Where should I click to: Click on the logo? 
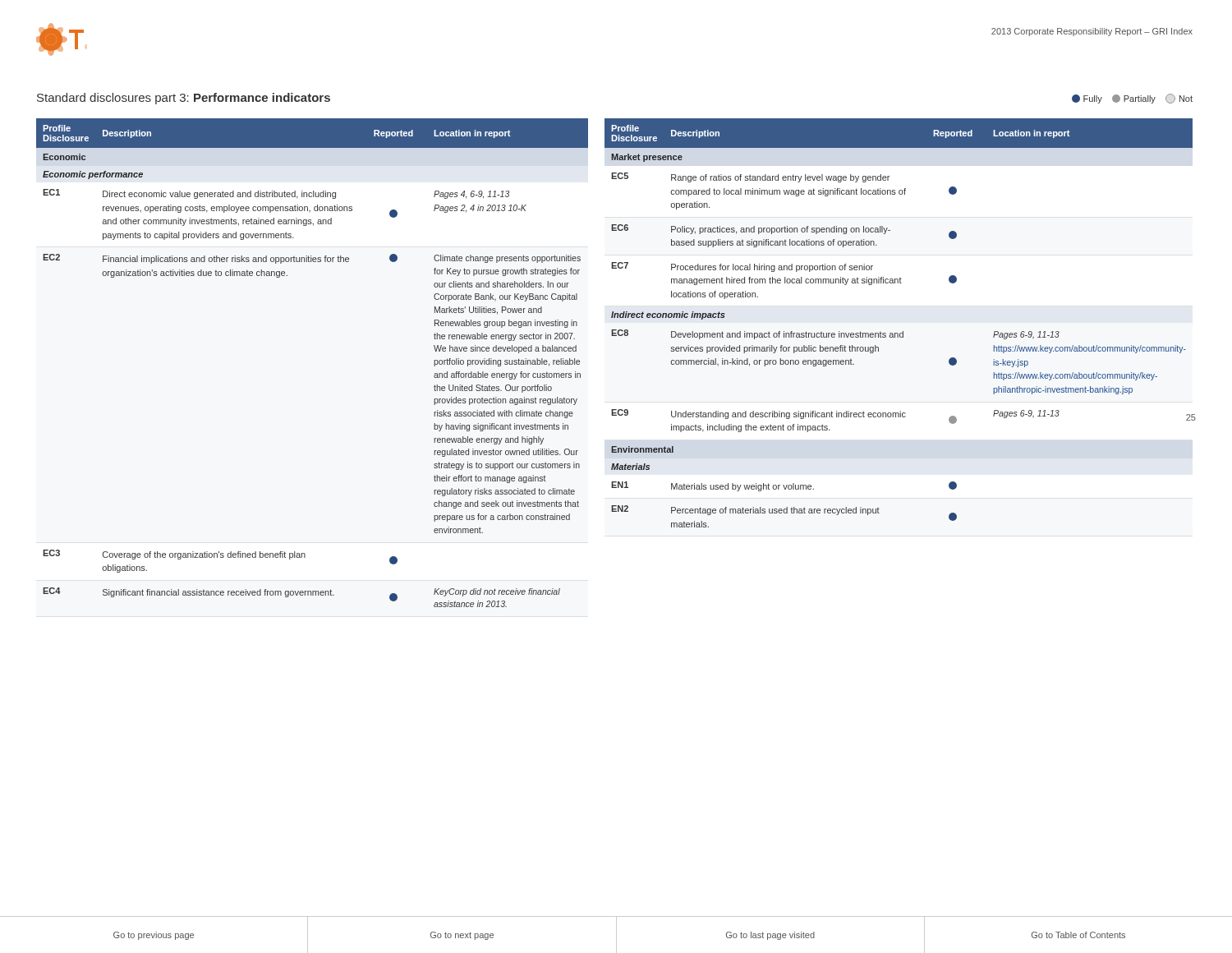(x=62, y=41)
